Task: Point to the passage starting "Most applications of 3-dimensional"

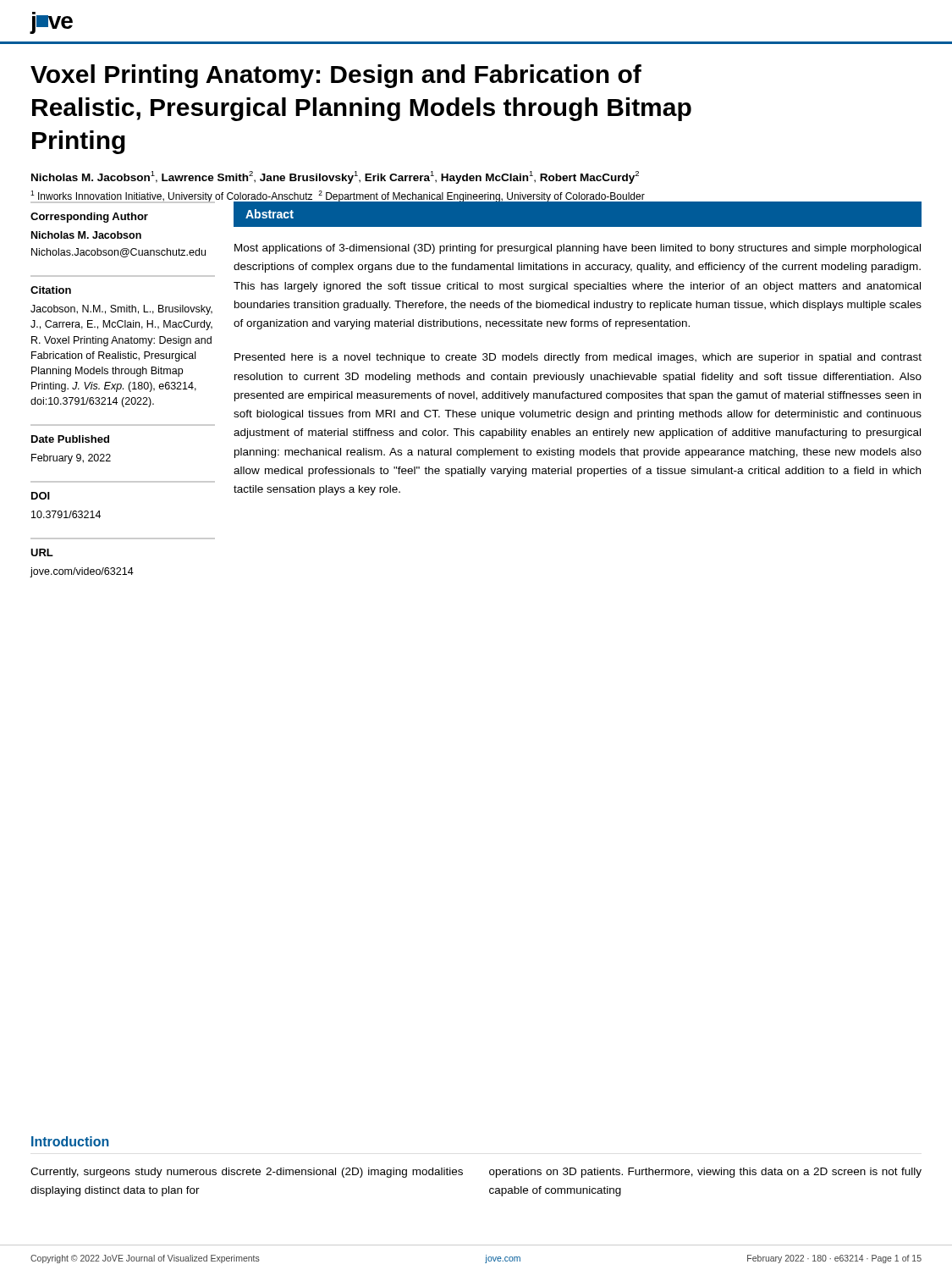Action: point(578,285)
